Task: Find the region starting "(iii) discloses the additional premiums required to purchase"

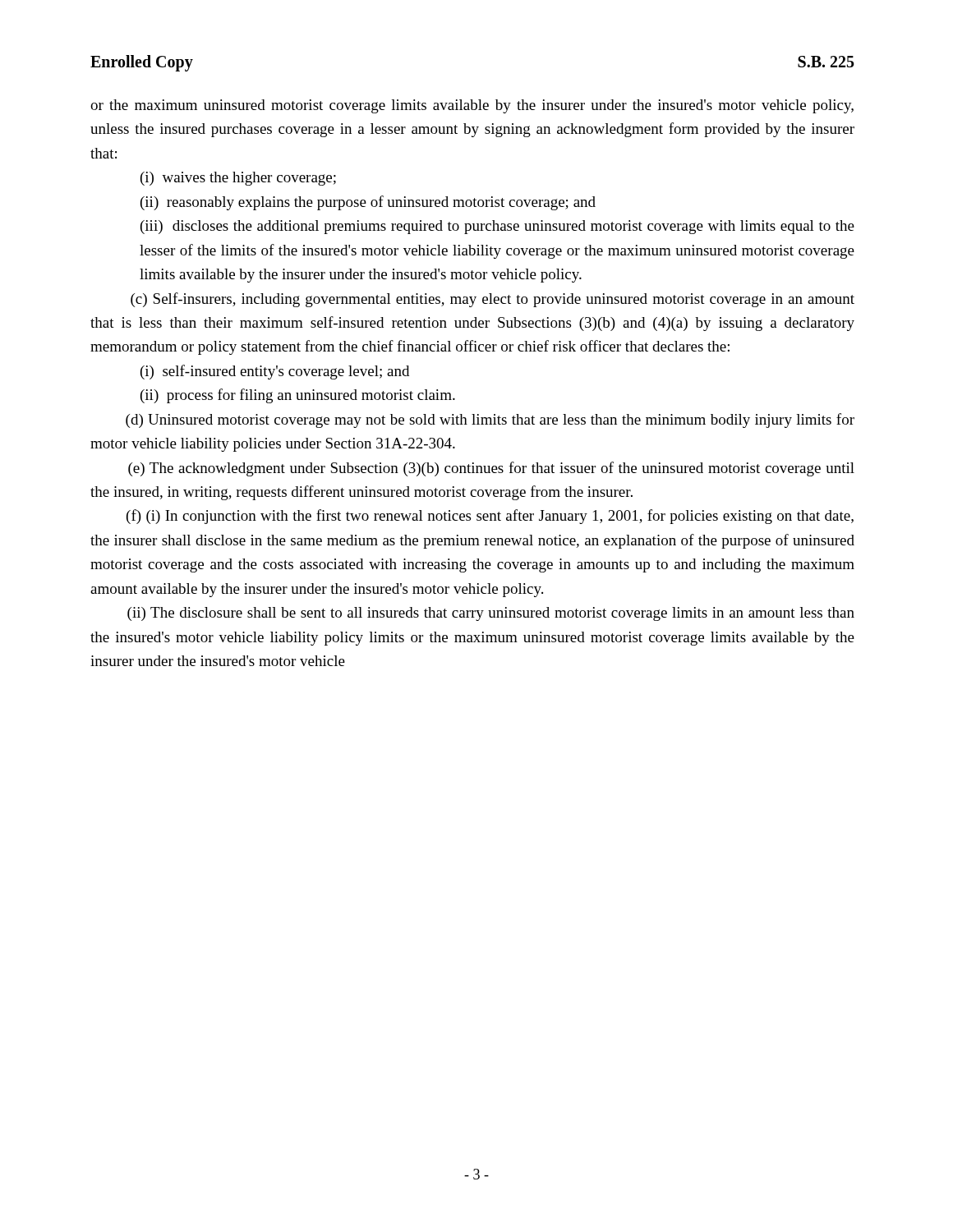Action: (x=497, y=250)
